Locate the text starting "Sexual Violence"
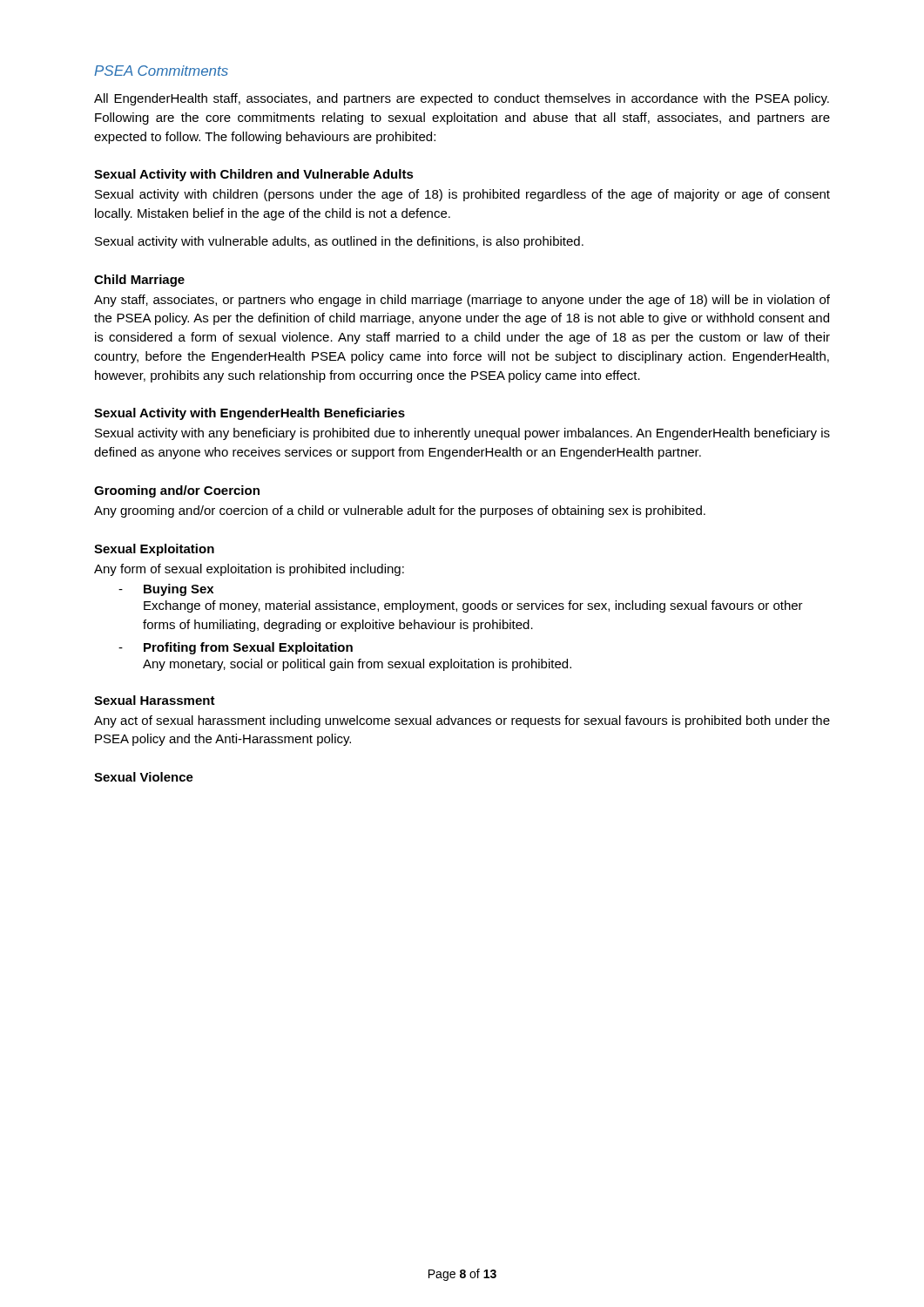 144,777
